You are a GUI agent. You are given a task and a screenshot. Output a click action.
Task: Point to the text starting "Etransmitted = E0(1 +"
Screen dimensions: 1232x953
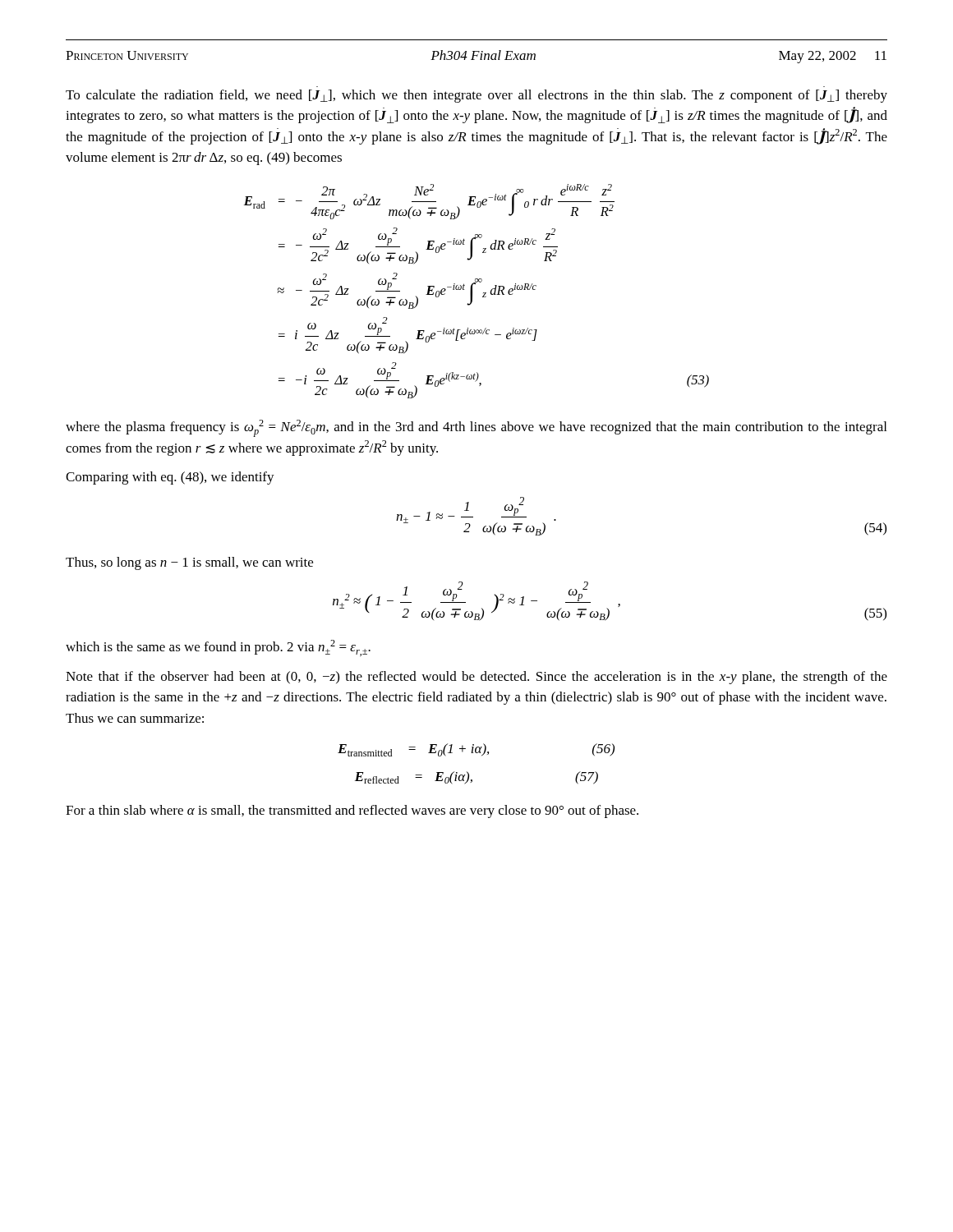coord(476,749)
